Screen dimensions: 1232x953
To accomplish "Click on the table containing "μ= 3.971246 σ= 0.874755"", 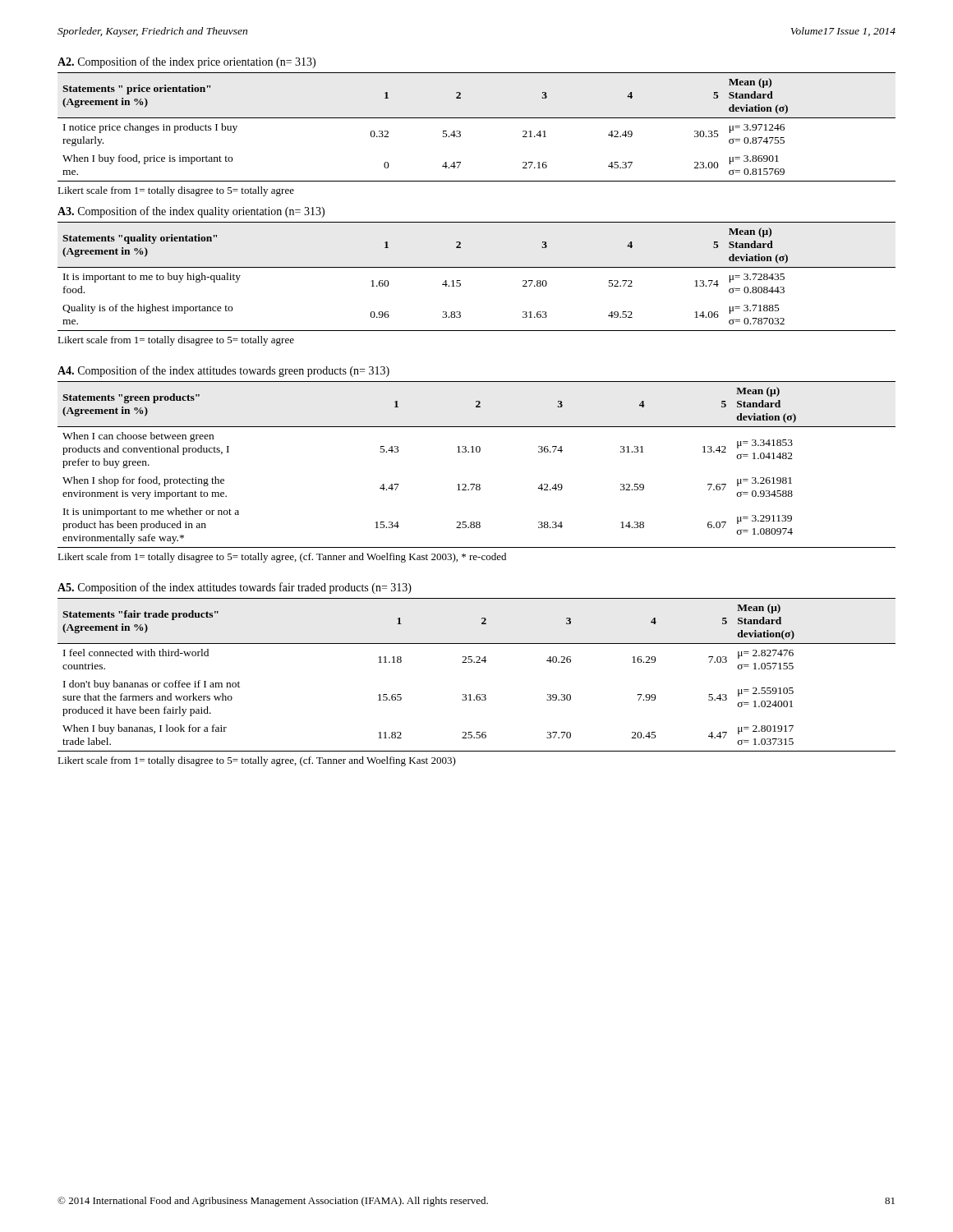I will click(x=476, y=127).
